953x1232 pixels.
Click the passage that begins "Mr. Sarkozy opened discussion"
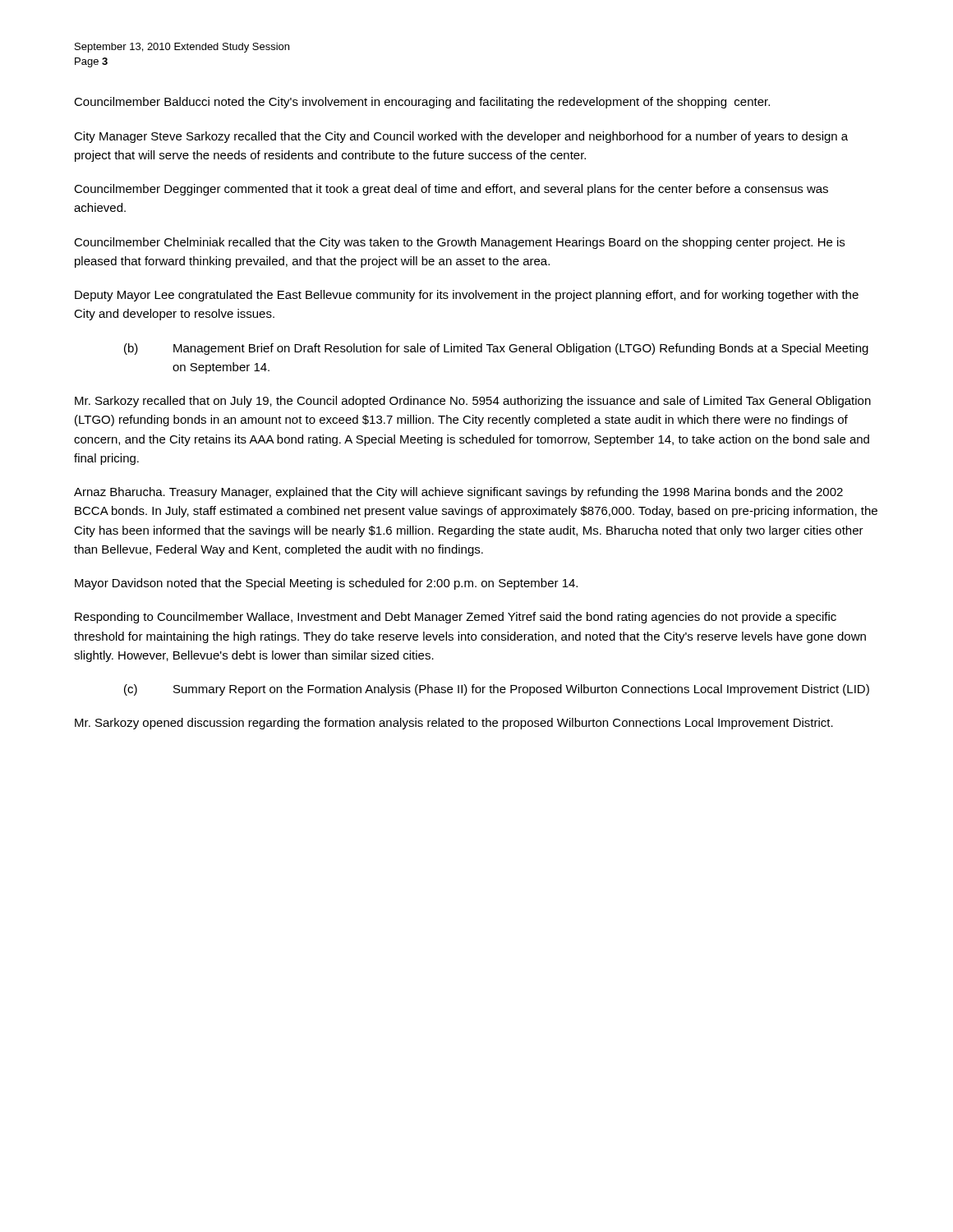(454, 723)
